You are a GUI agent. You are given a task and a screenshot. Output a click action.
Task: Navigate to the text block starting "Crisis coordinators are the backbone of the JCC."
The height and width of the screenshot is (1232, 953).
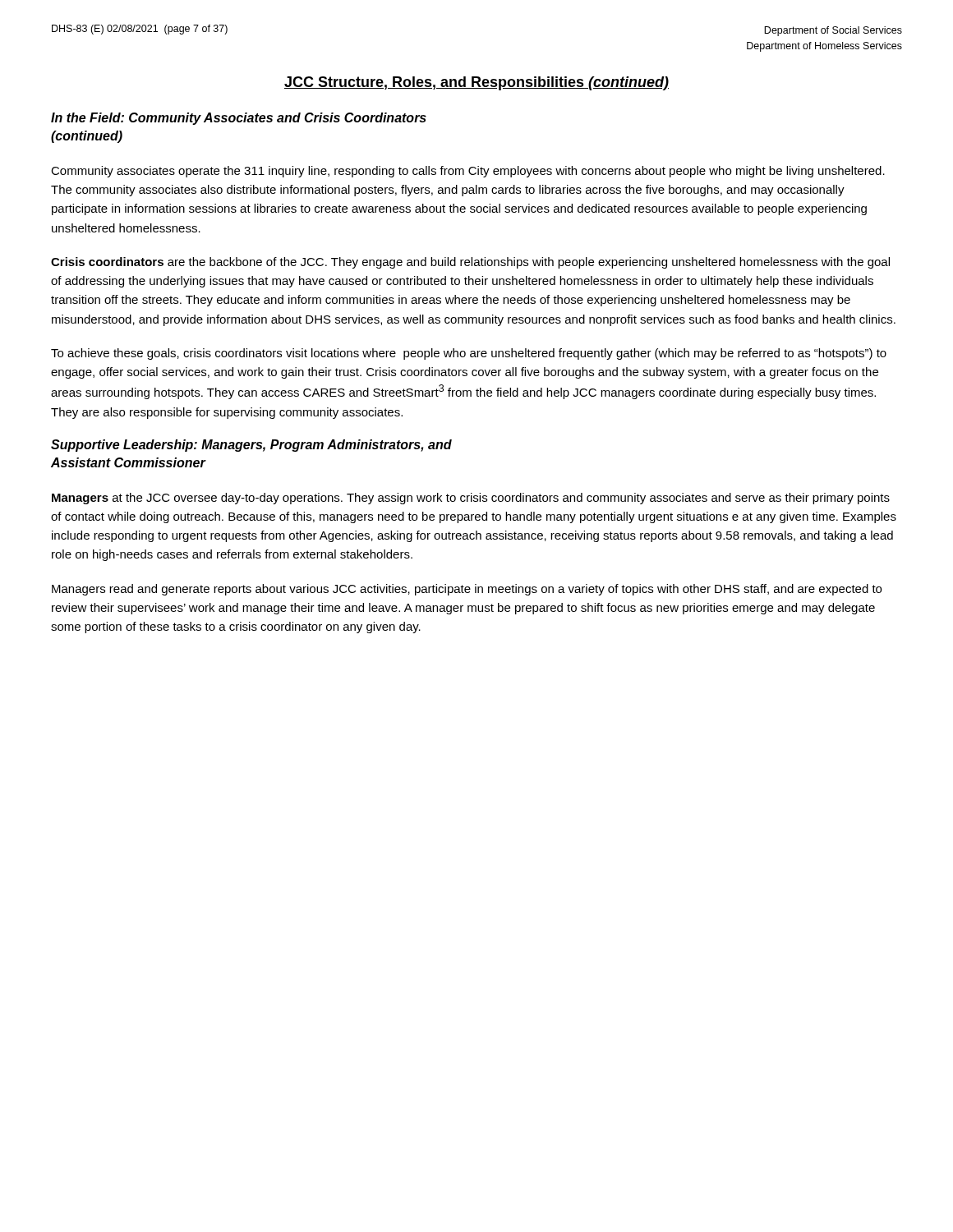tap(474, 290)
